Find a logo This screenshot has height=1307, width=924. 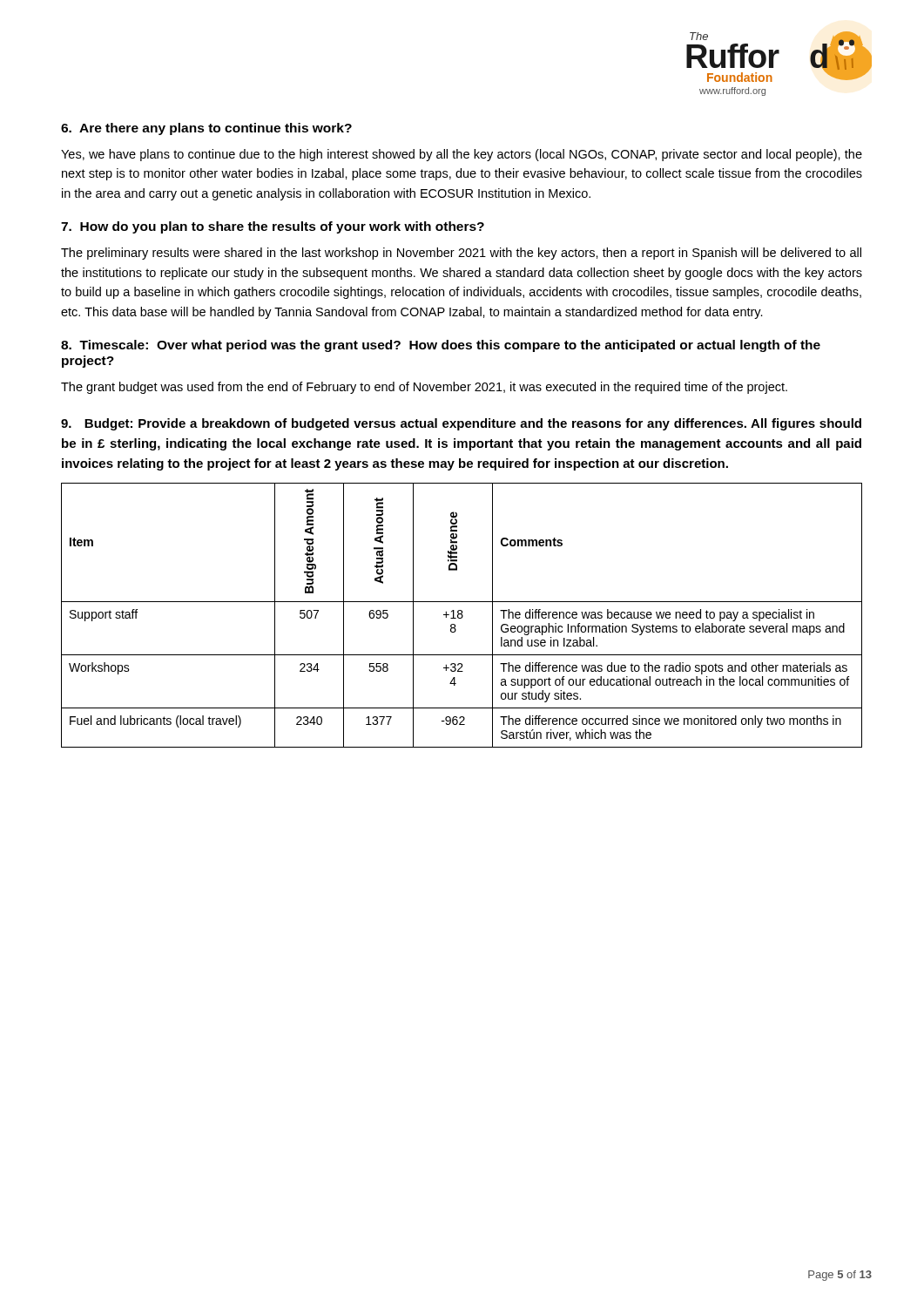pos(776,57)
